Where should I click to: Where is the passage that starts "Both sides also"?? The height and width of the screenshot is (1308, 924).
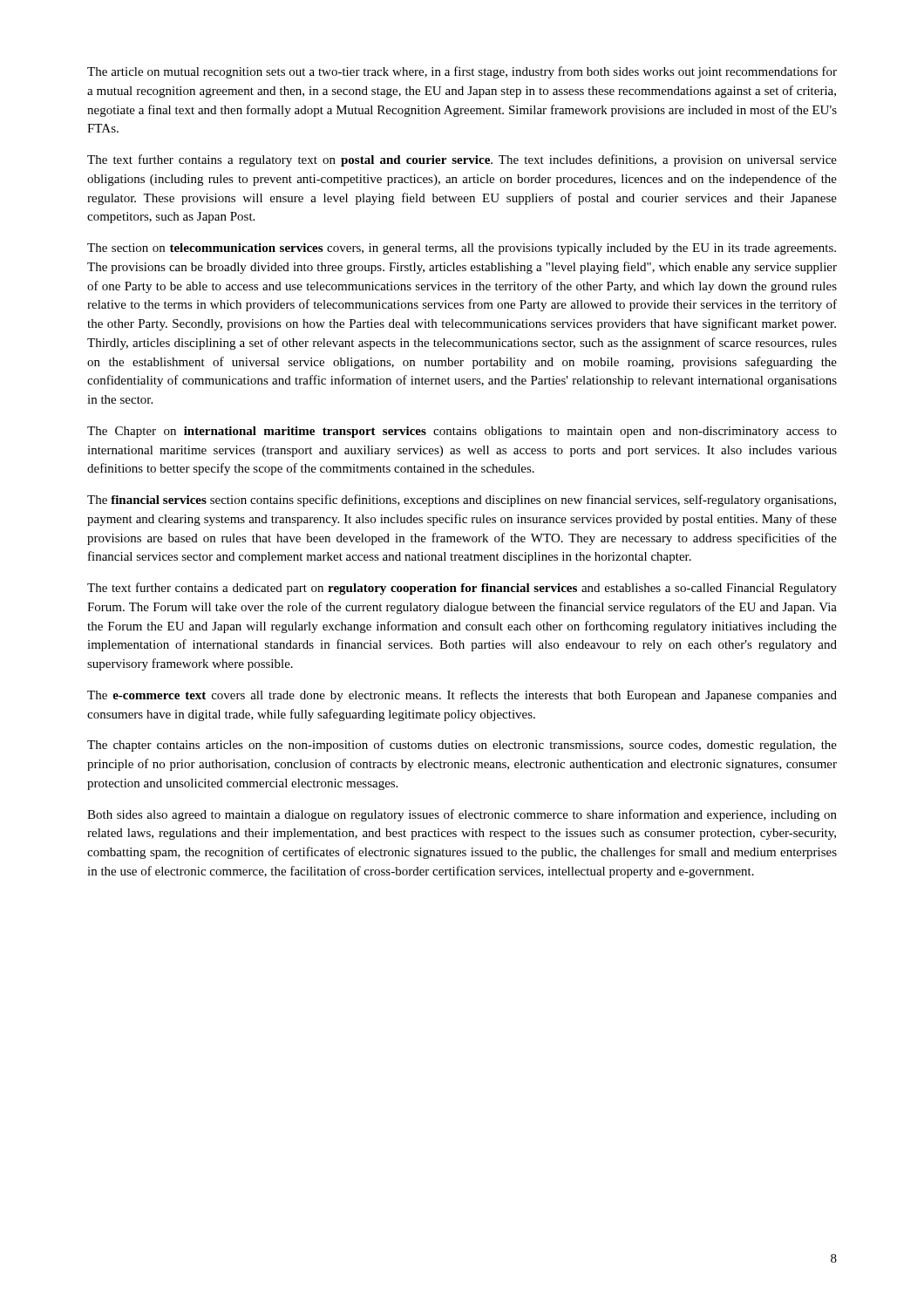462,842
